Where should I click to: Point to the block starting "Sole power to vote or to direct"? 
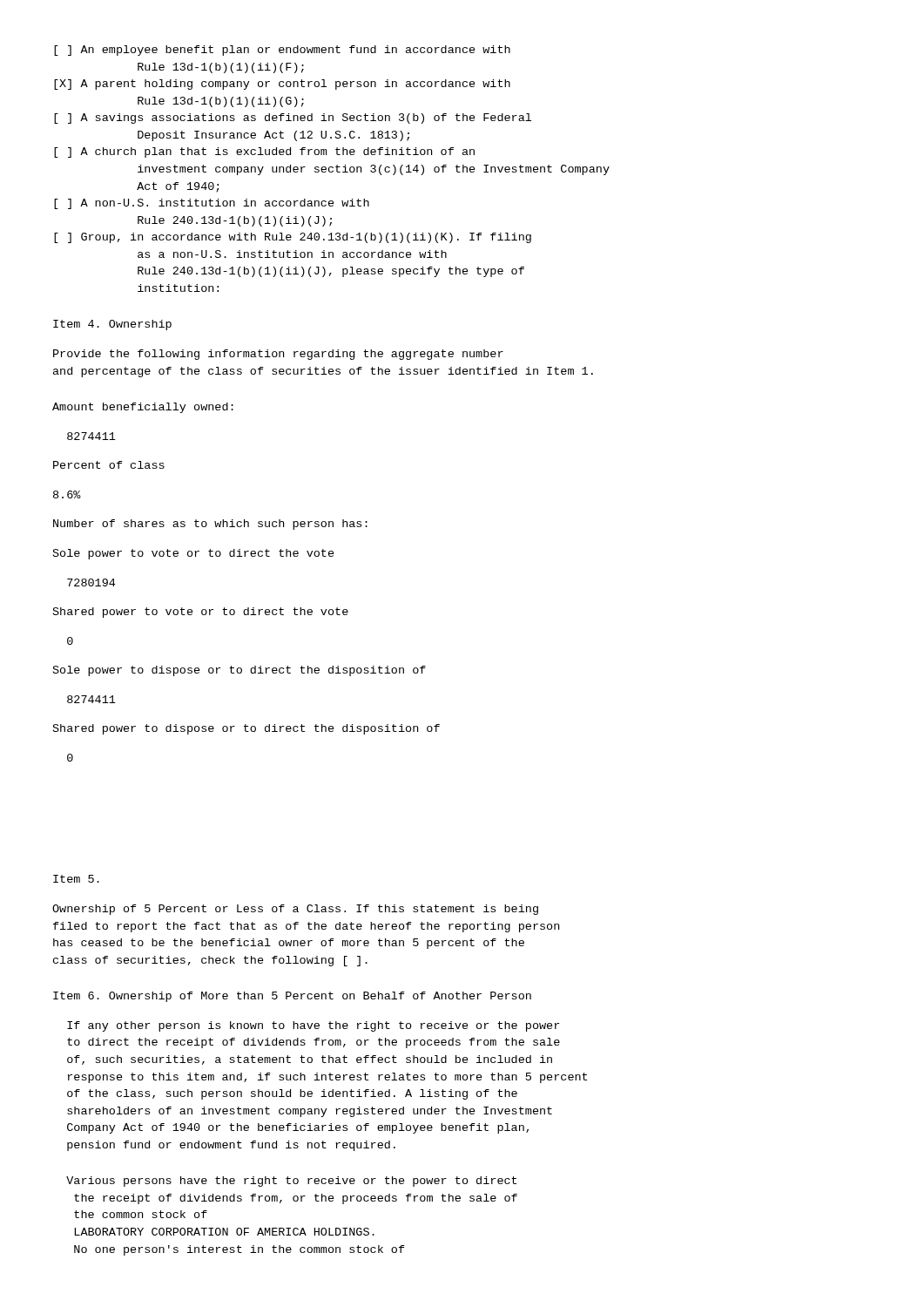point(193,554)
